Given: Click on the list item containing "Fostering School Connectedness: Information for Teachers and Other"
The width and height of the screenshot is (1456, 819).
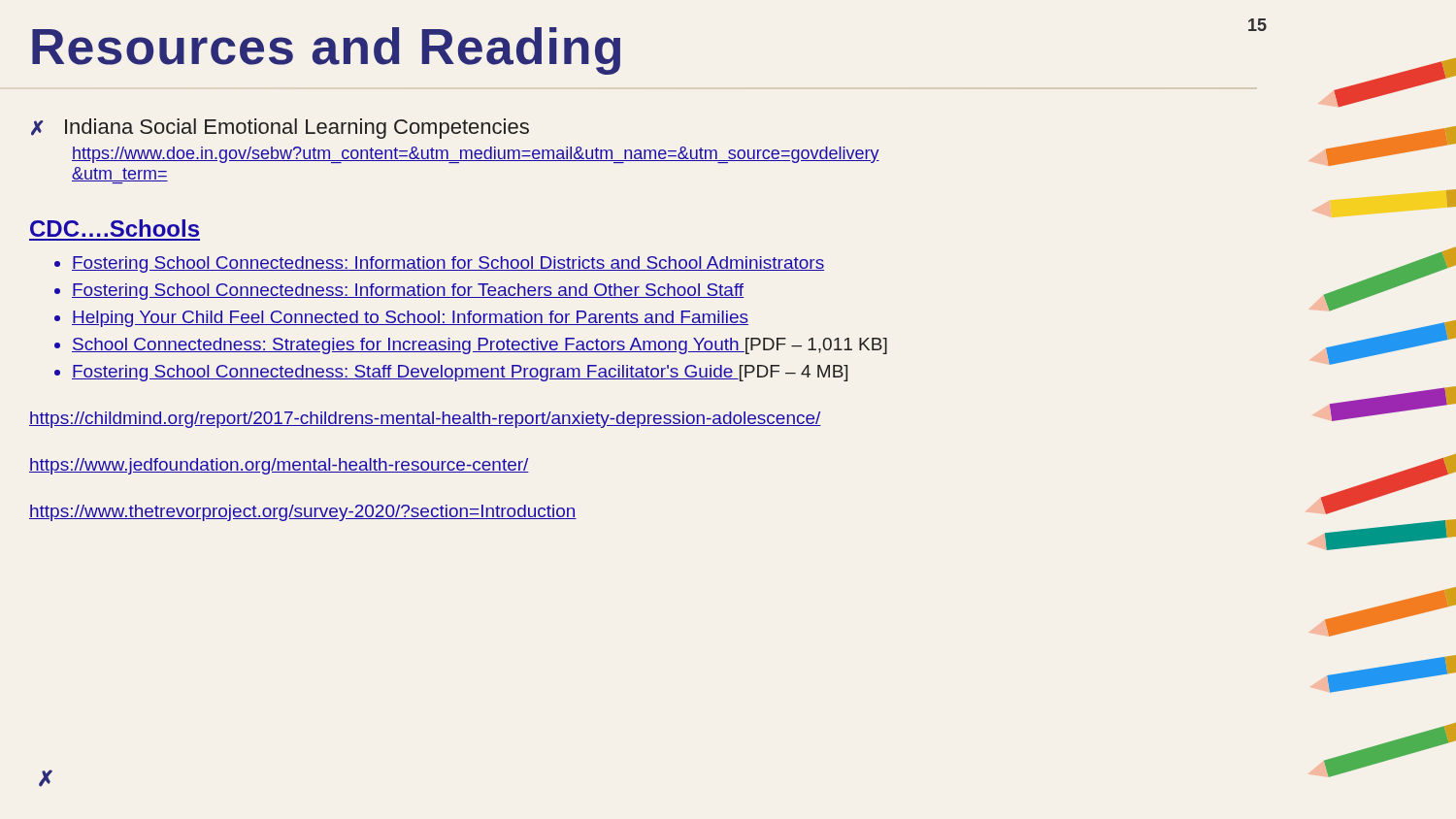Looking at the screenshot, I should [x=408, y=290].
